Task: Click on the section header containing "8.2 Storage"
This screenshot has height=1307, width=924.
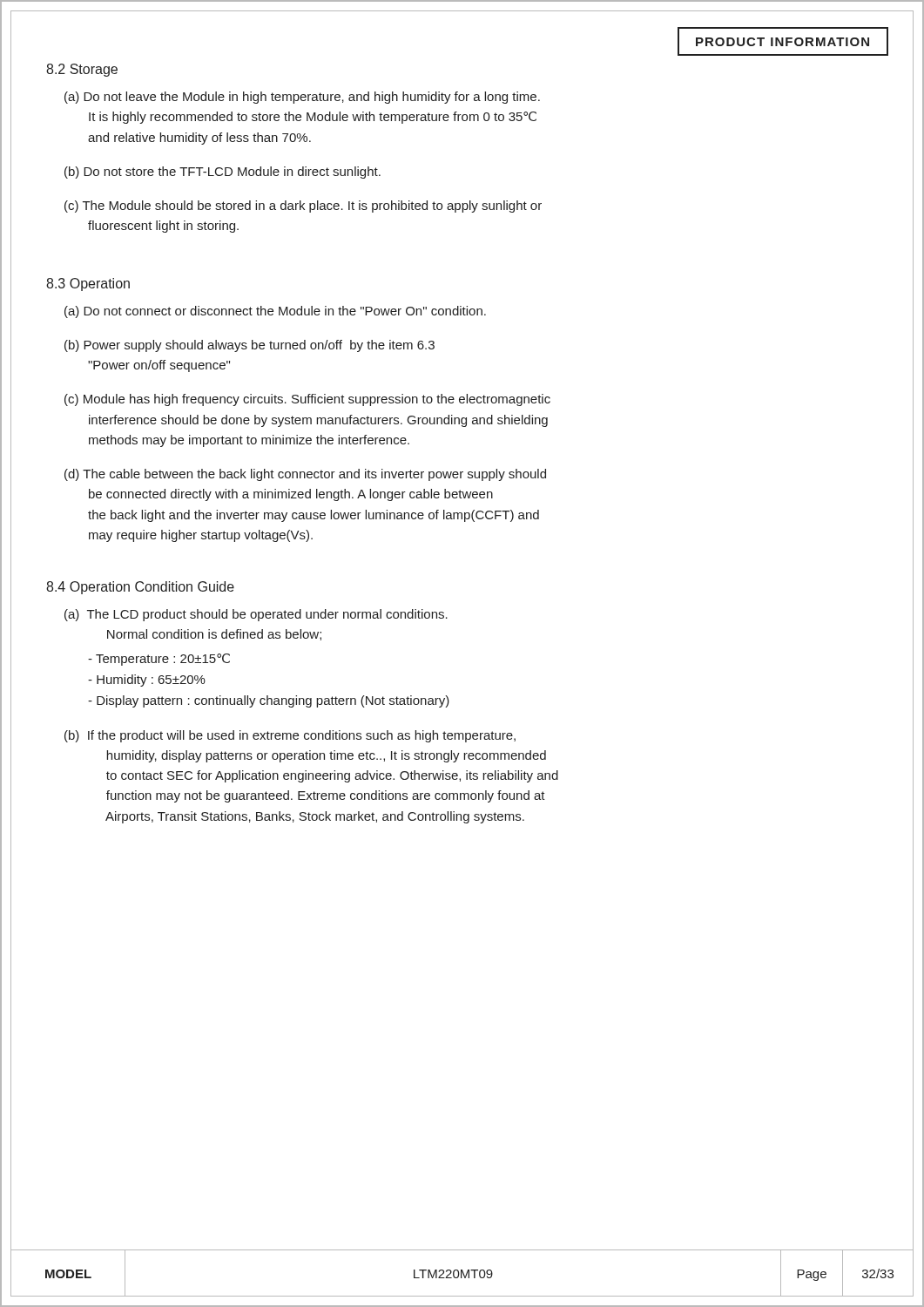Action: point(82,69)
